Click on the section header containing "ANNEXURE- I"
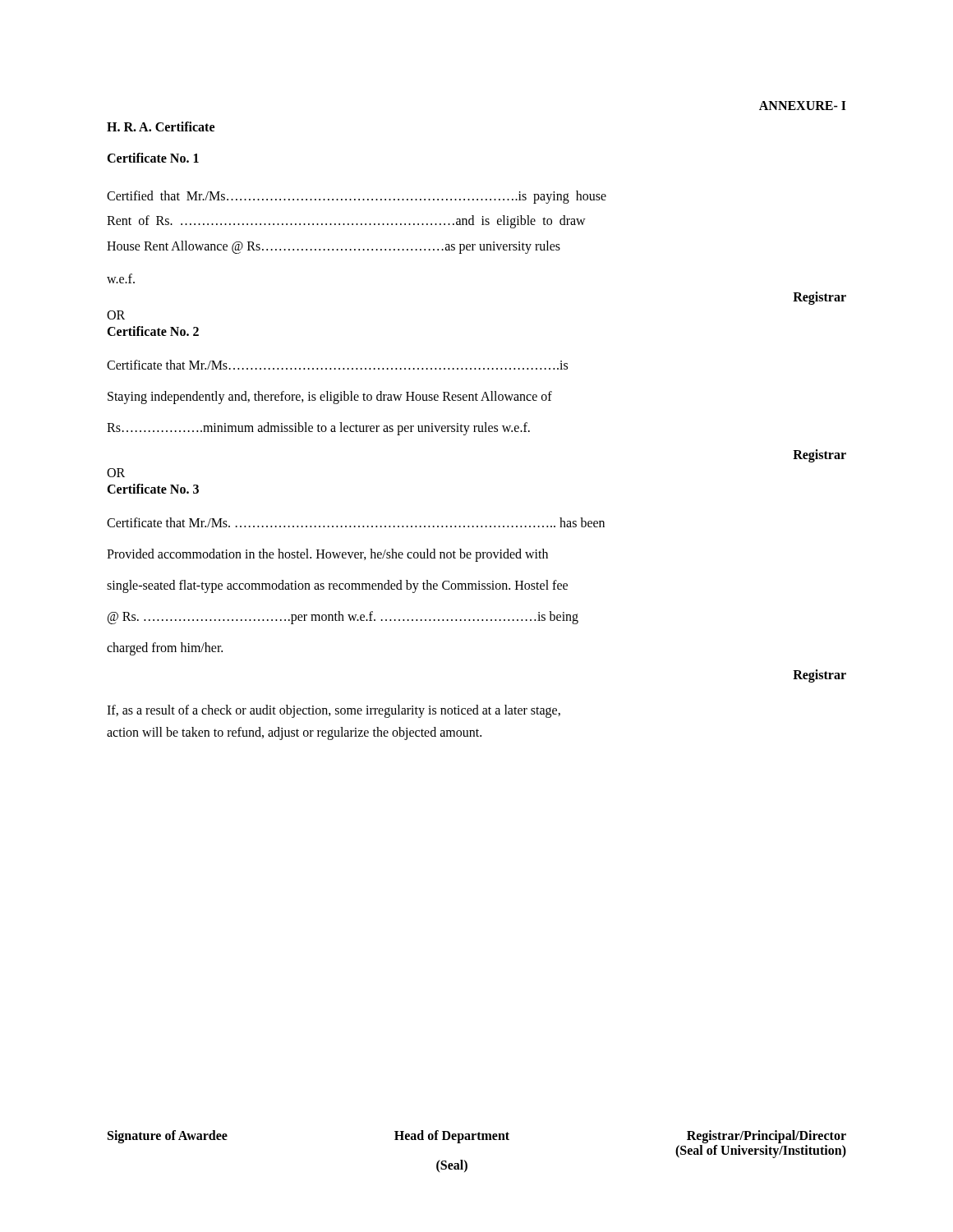Screen dimensions: 1232x953 point(803,106)
